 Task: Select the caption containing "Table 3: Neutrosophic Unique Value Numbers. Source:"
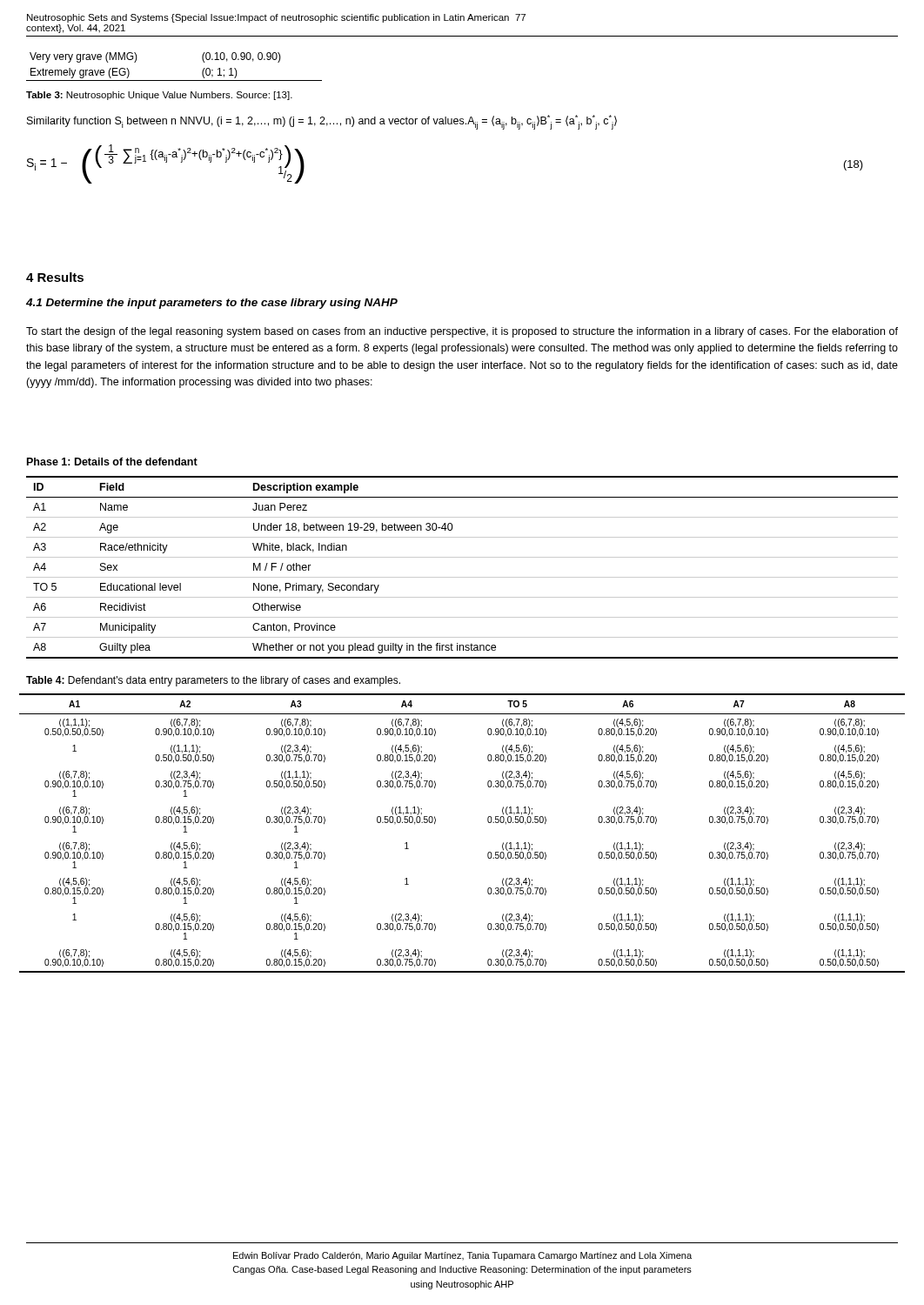coord(159,95)
